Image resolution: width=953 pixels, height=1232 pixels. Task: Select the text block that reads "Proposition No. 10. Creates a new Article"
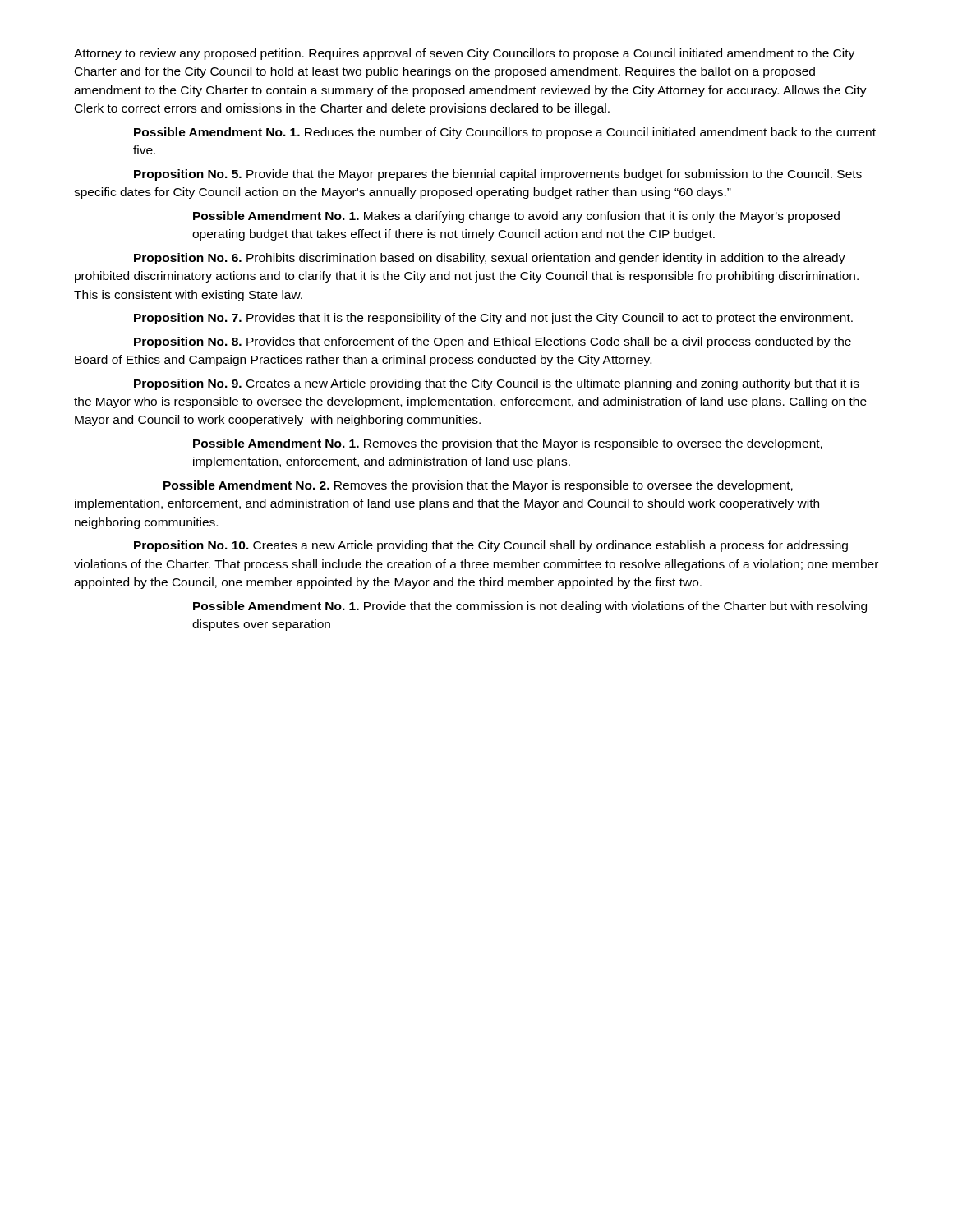[x=476, y=564]
